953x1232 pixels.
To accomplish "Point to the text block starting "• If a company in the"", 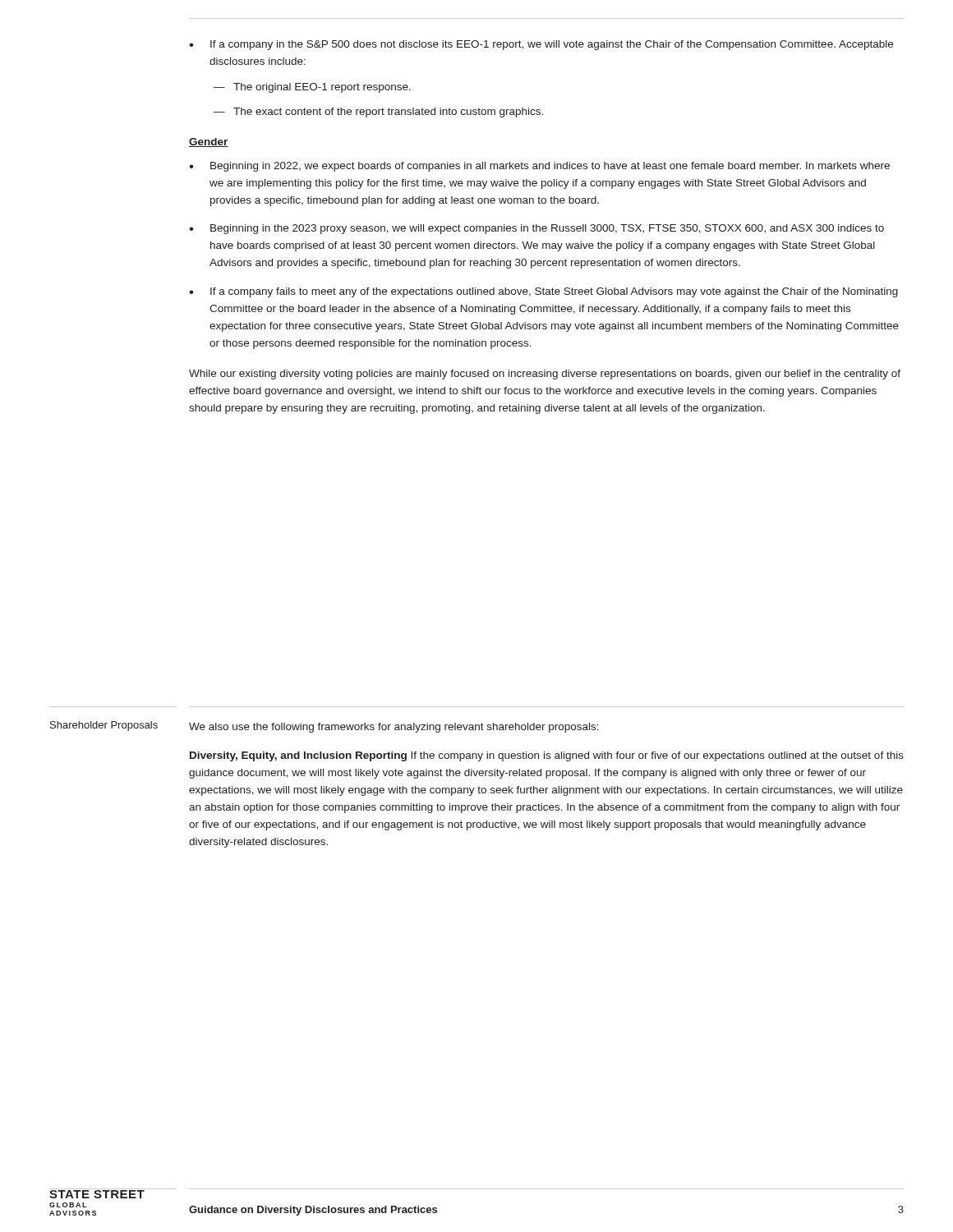I will click(x=546, y=53).
